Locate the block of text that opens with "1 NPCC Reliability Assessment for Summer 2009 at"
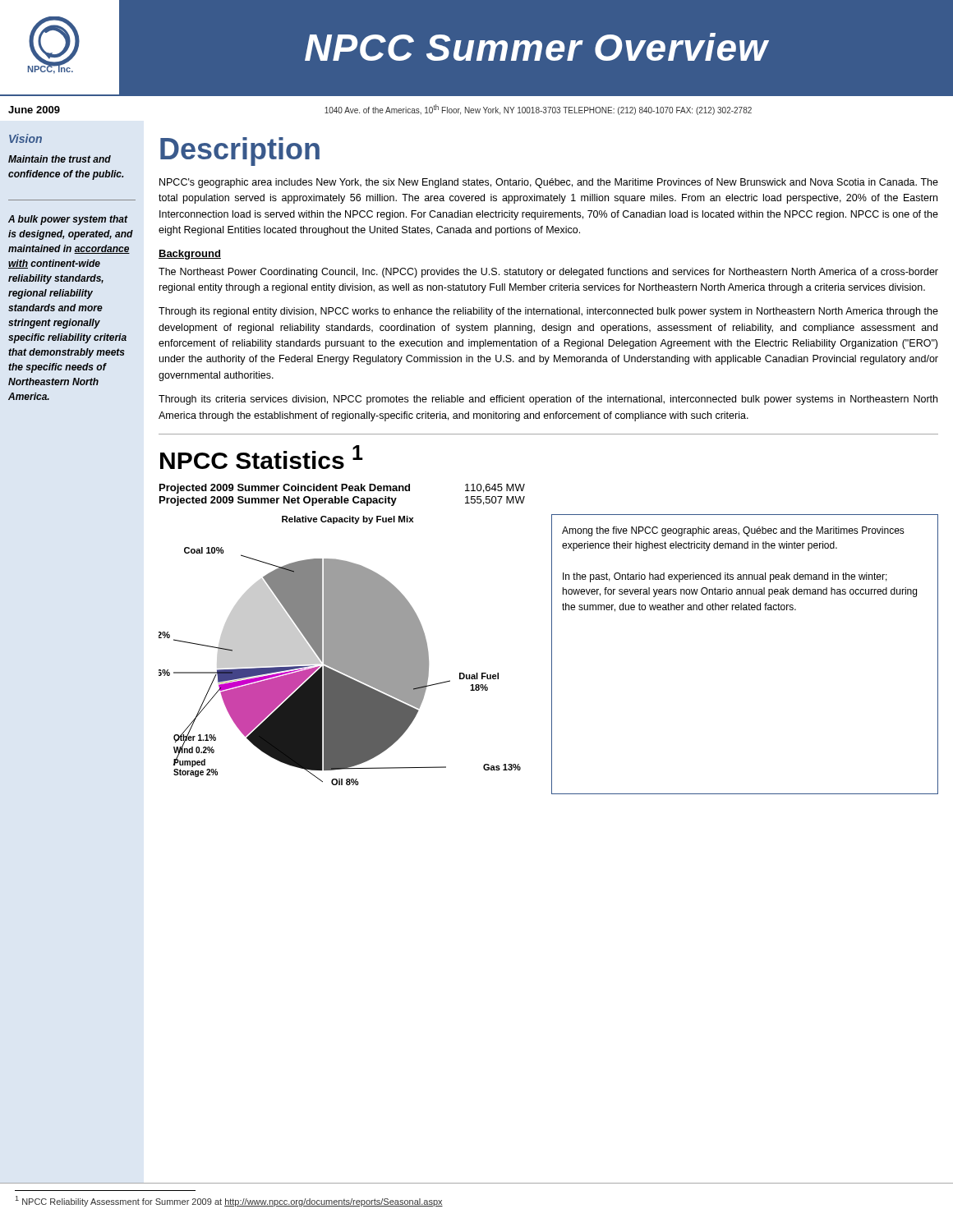The height and width of the screenshot is (1232, 953). coord(229,1198)
